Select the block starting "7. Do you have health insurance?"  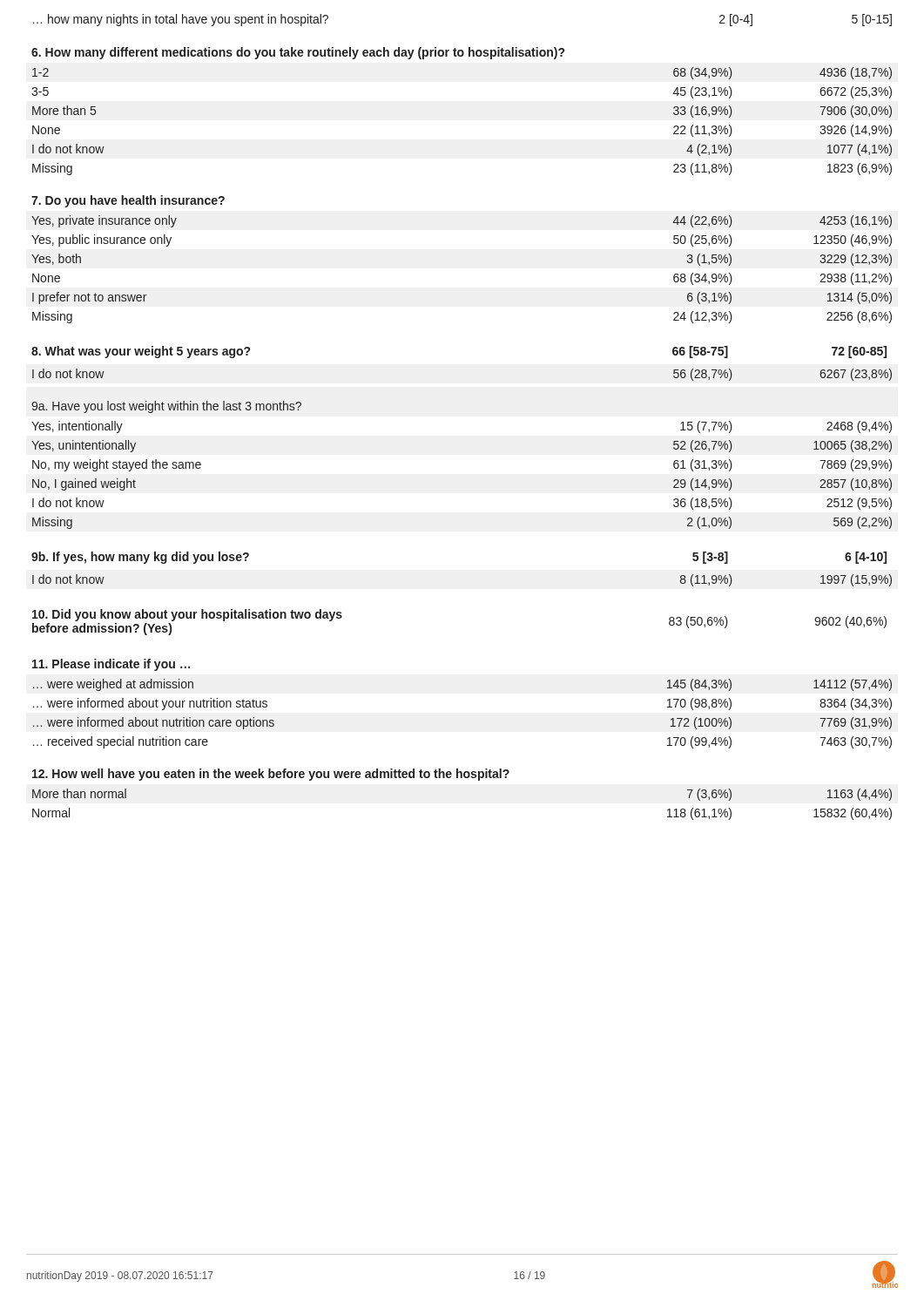tap(128, 200)
